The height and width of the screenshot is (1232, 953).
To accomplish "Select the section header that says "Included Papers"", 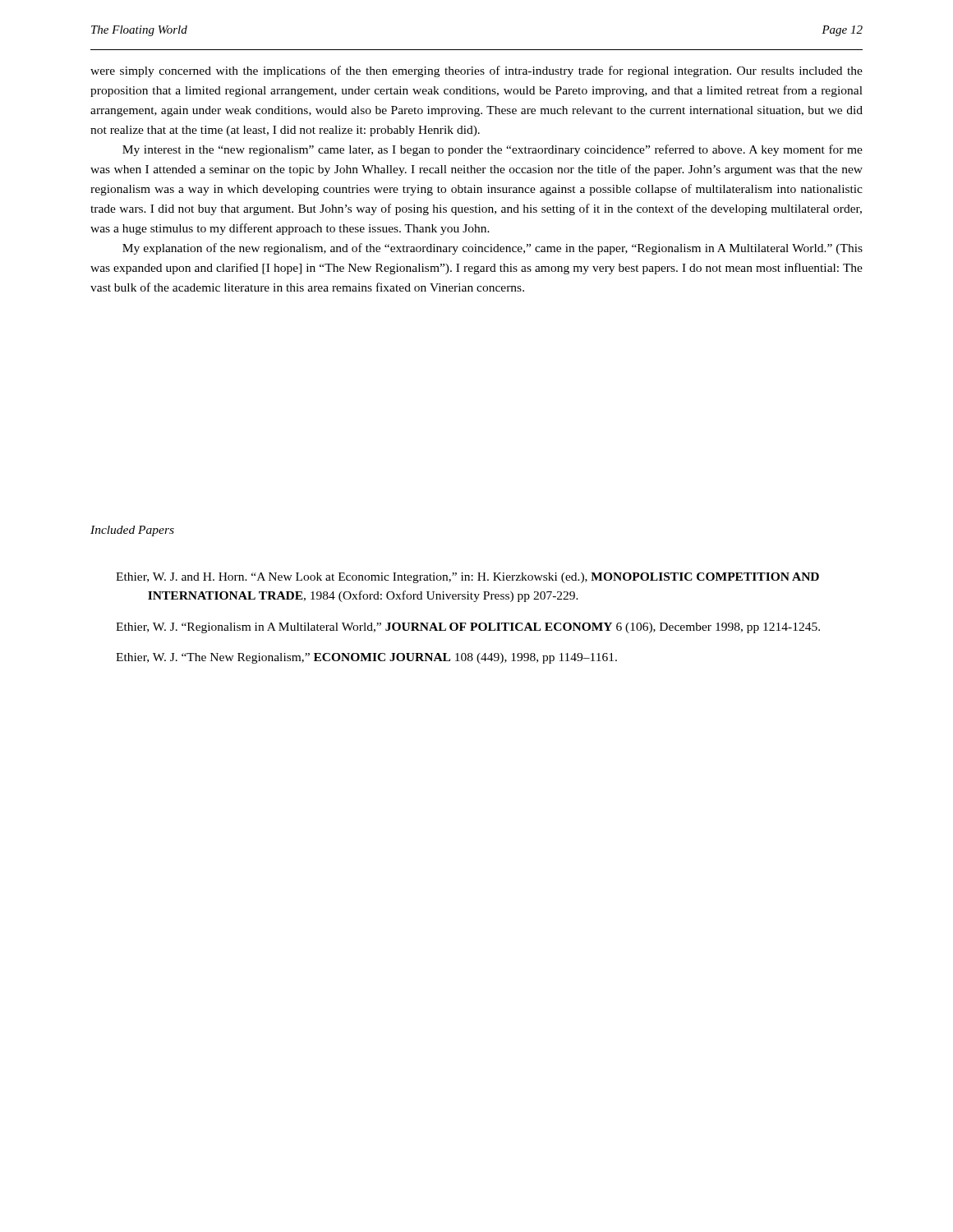I will 132,529.
